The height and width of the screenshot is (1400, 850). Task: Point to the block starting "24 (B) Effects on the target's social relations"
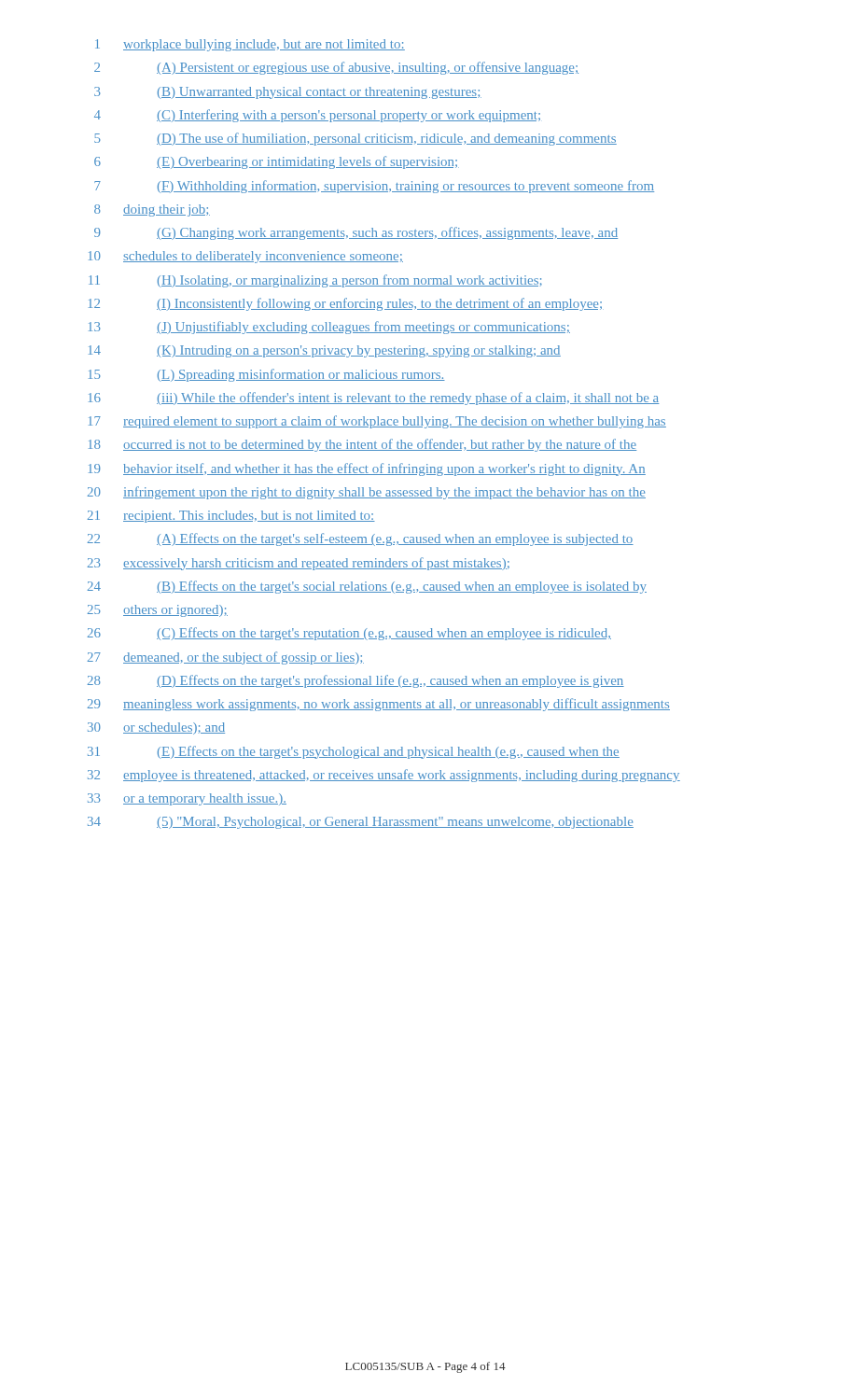click(x=431, y=587)
